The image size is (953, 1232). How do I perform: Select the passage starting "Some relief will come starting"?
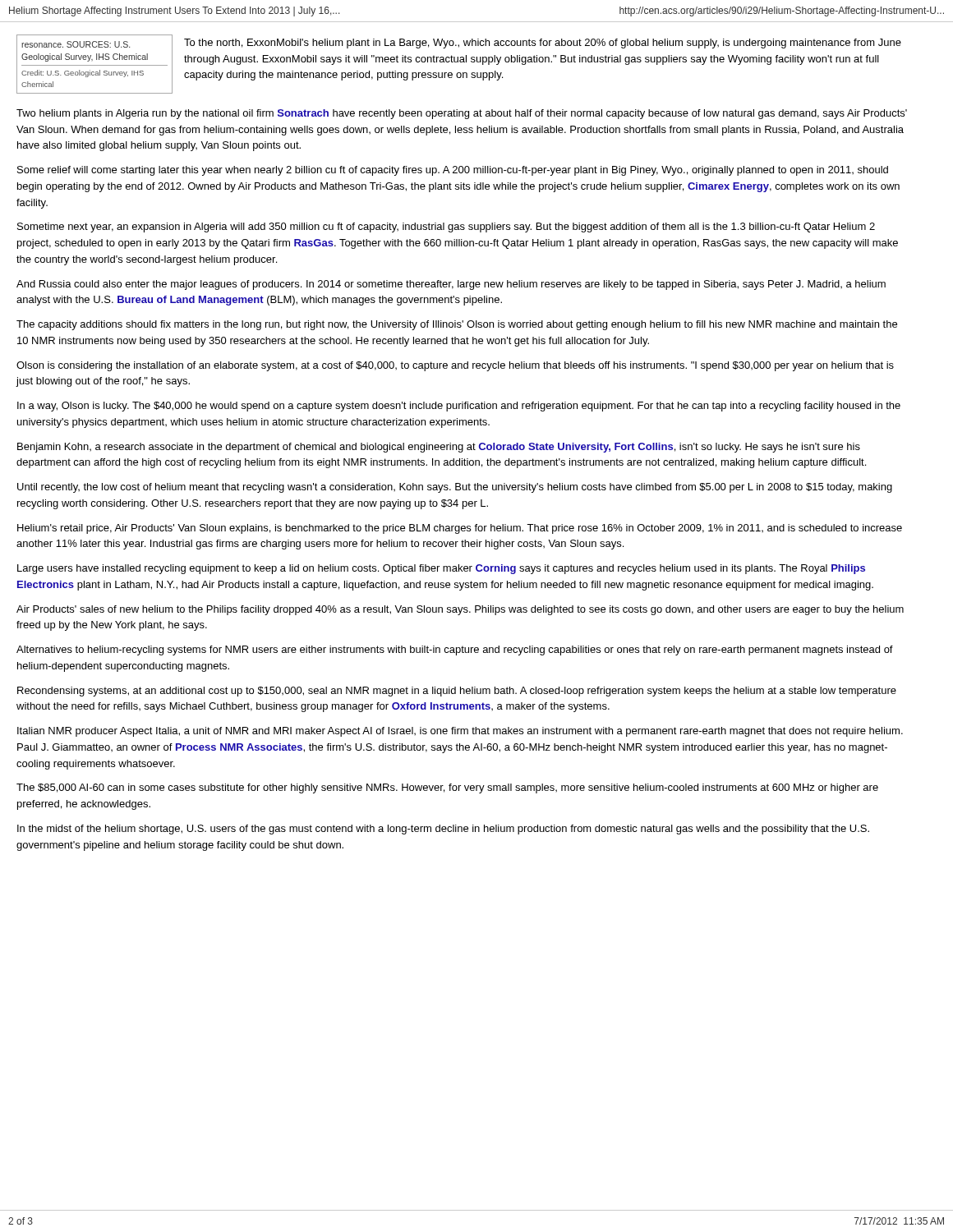[x=458, y=186]
